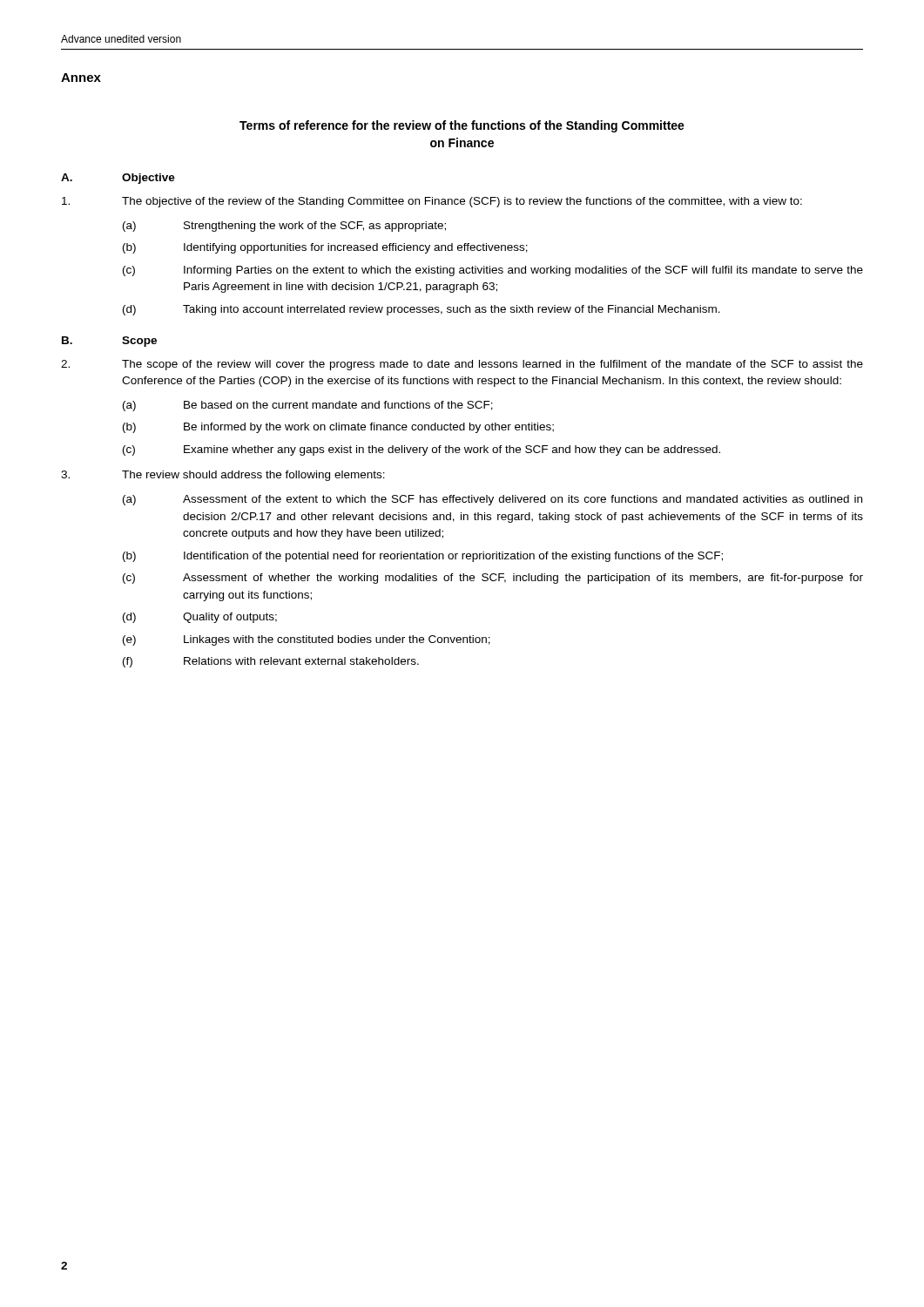Viewport: 924px width, 1307px height.
Task: Locate the element starting "(a) Strengthening the work of the"
Action: point(284,227)
